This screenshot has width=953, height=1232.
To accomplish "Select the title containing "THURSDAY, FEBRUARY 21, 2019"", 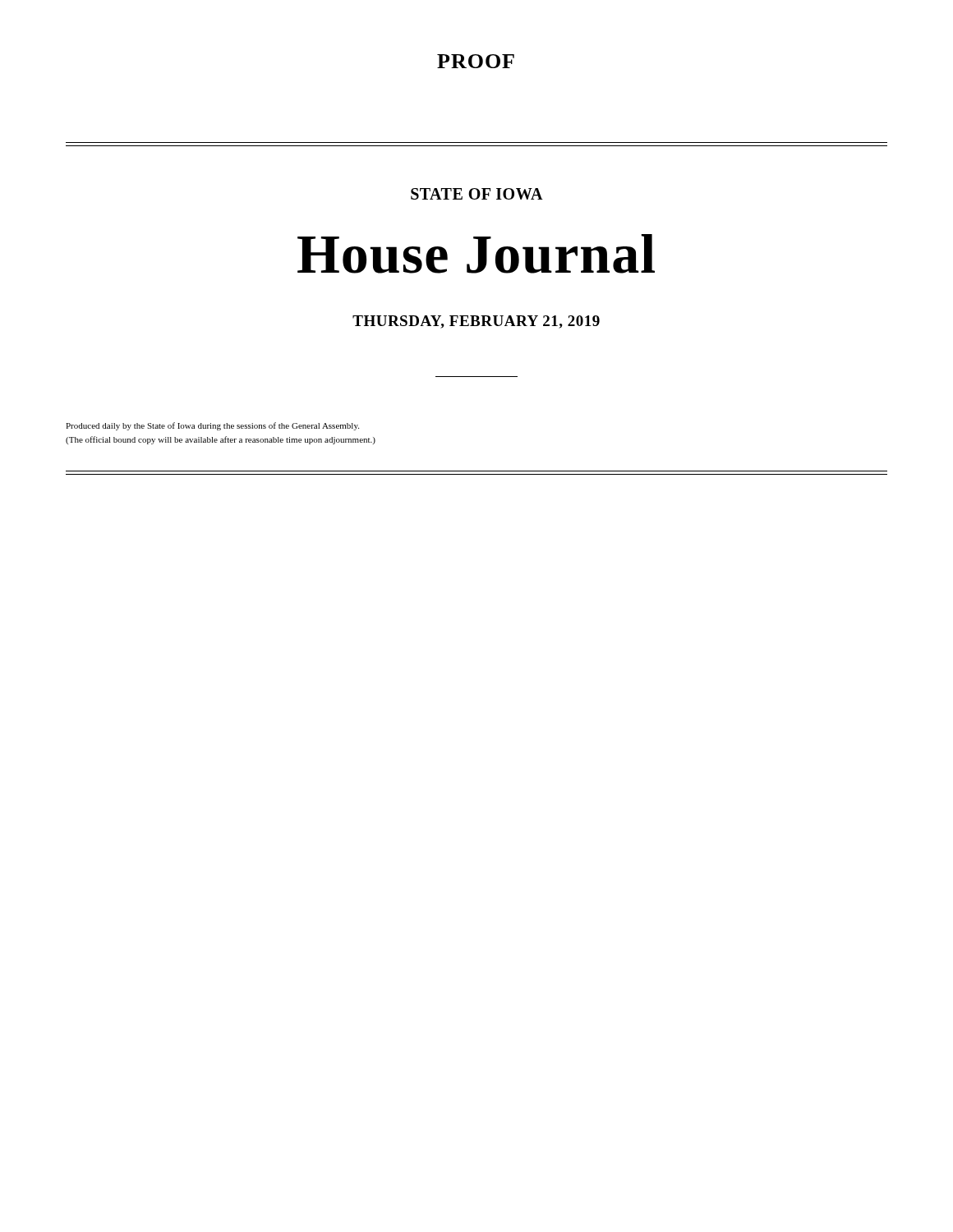I will (476, 321).
